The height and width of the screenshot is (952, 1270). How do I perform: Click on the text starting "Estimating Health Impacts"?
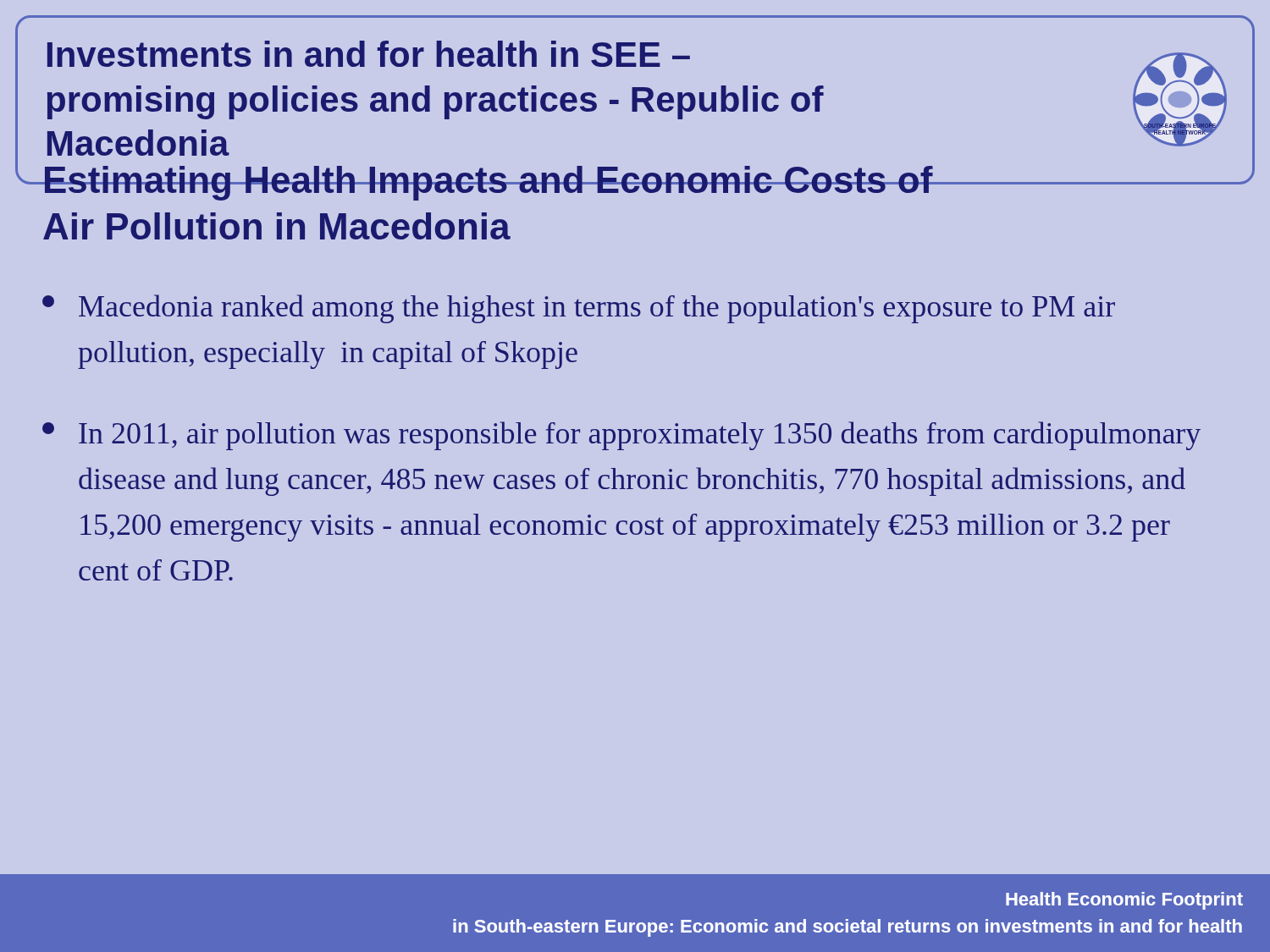[487, 203]
